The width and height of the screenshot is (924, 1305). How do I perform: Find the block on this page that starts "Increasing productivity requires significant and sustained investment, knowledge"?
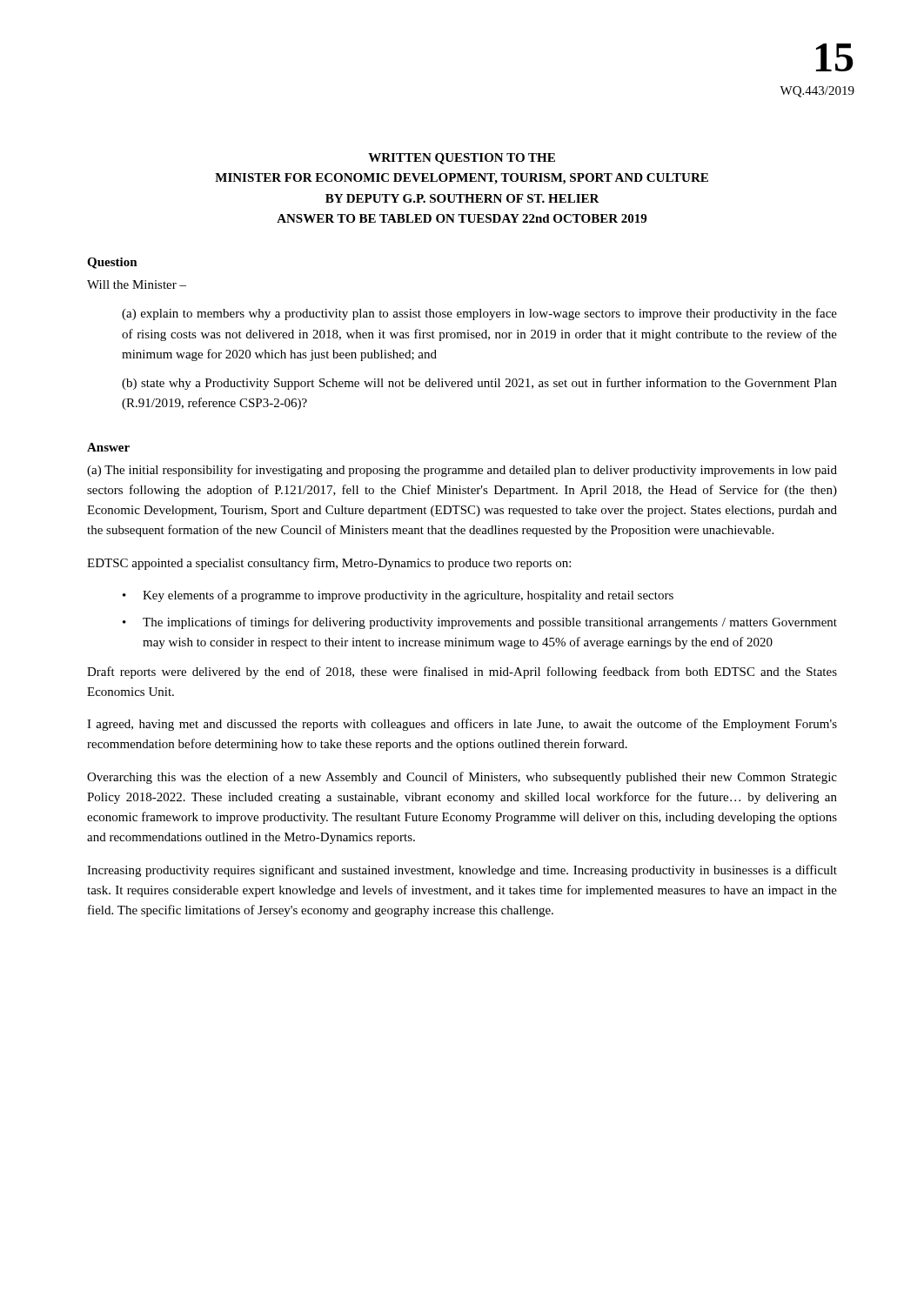pyautogui.click(x=462, y=890)
